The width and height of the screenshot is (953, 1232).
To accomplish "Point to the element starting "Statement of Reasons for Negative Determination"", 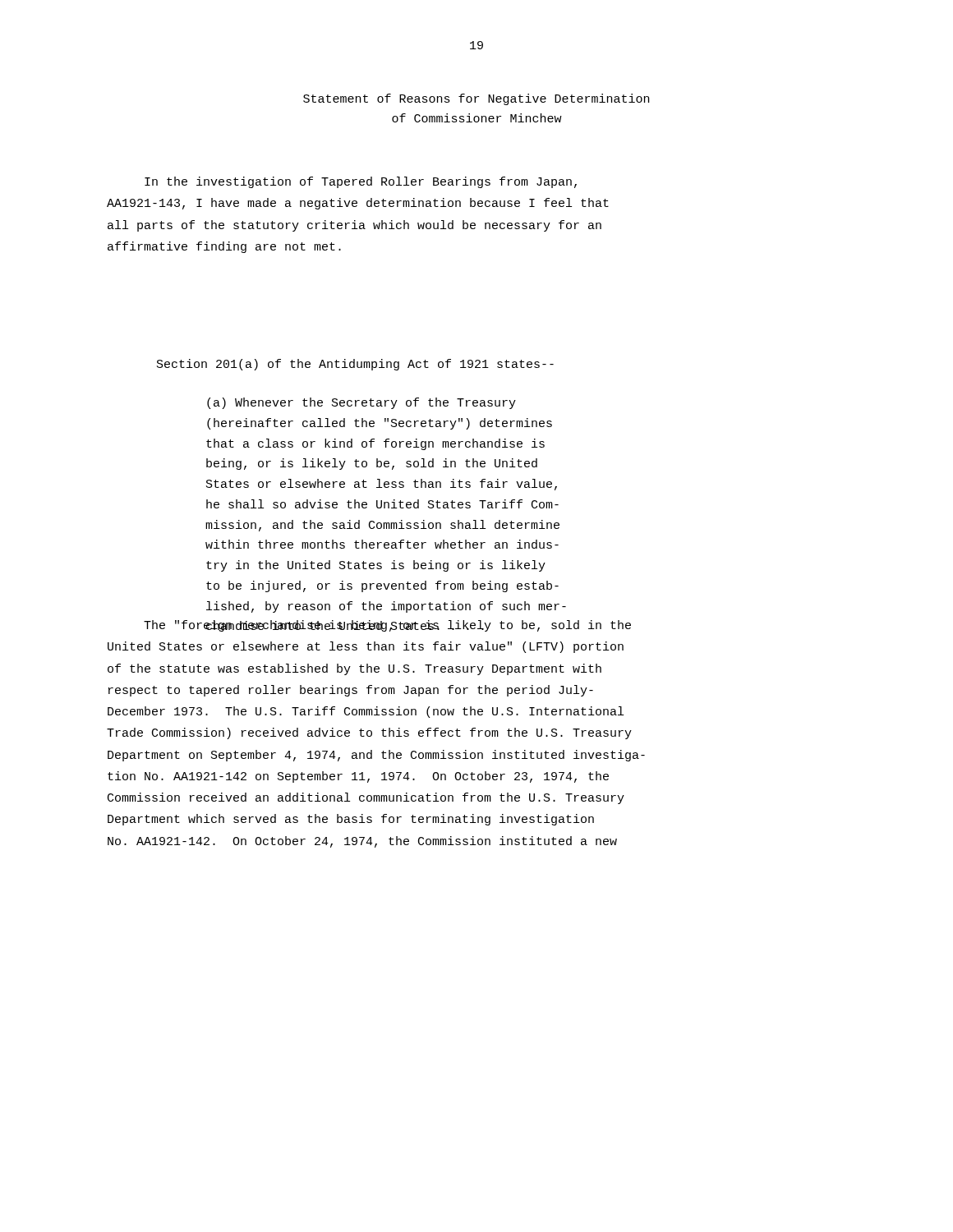I will [476, 110].
